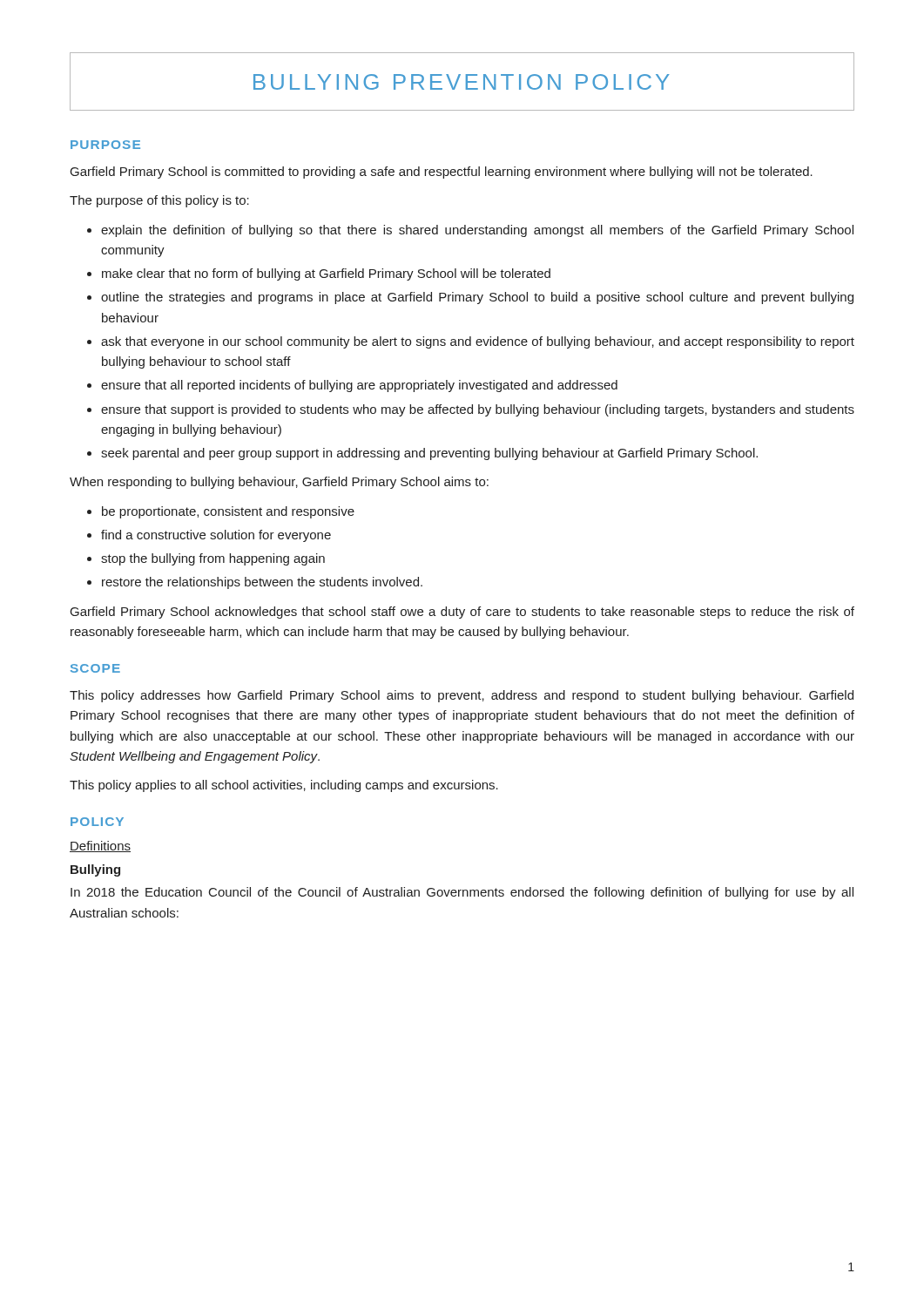Select the text starting "seek parental and peer group support in addressing"
924x1307 pixels.
pyautogui.click(x=430, y=453)
